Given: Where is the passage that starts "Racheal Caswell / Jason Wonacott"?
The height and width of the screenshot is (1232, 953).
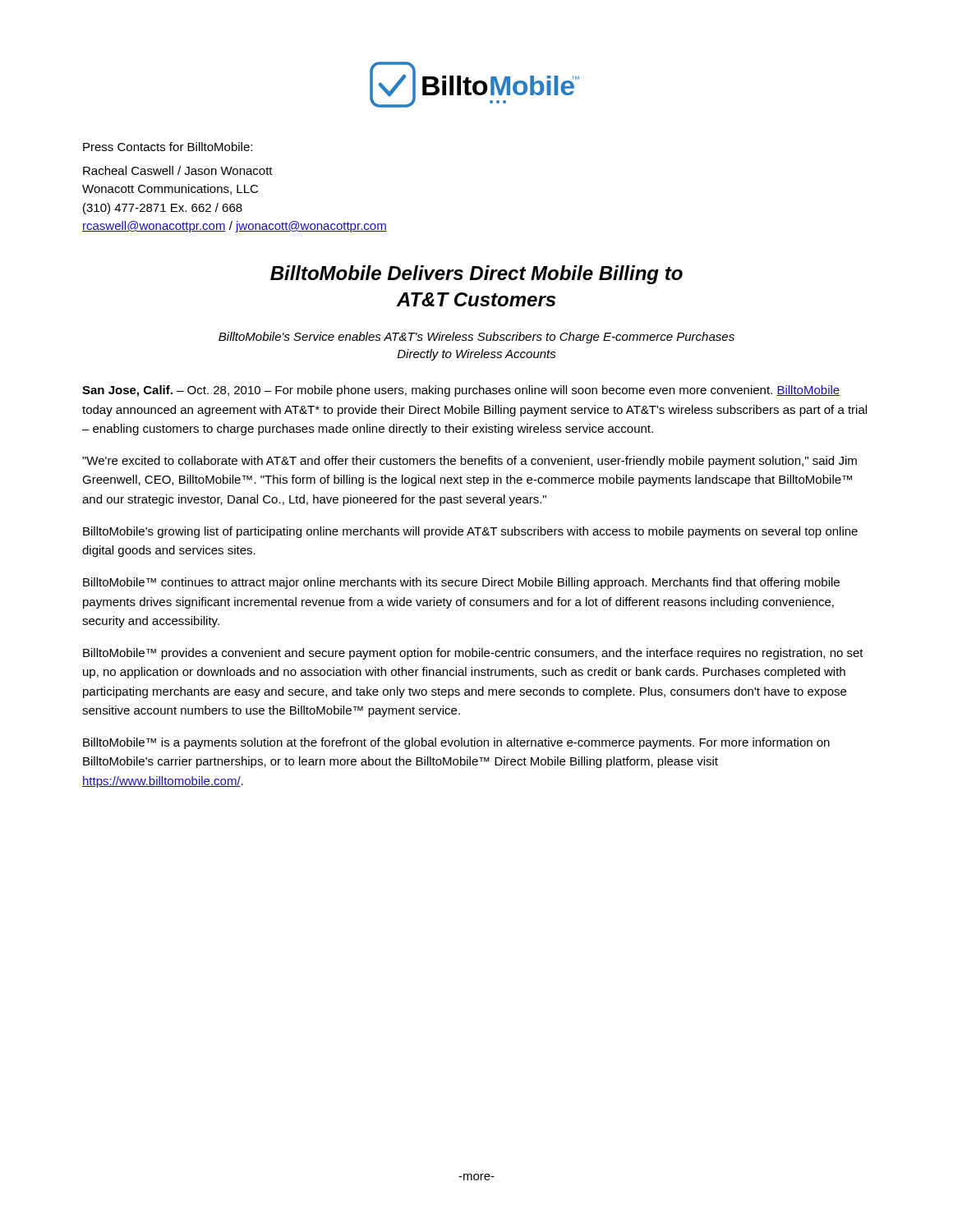Looking at the screenshot, I should (x=234, y=198).
